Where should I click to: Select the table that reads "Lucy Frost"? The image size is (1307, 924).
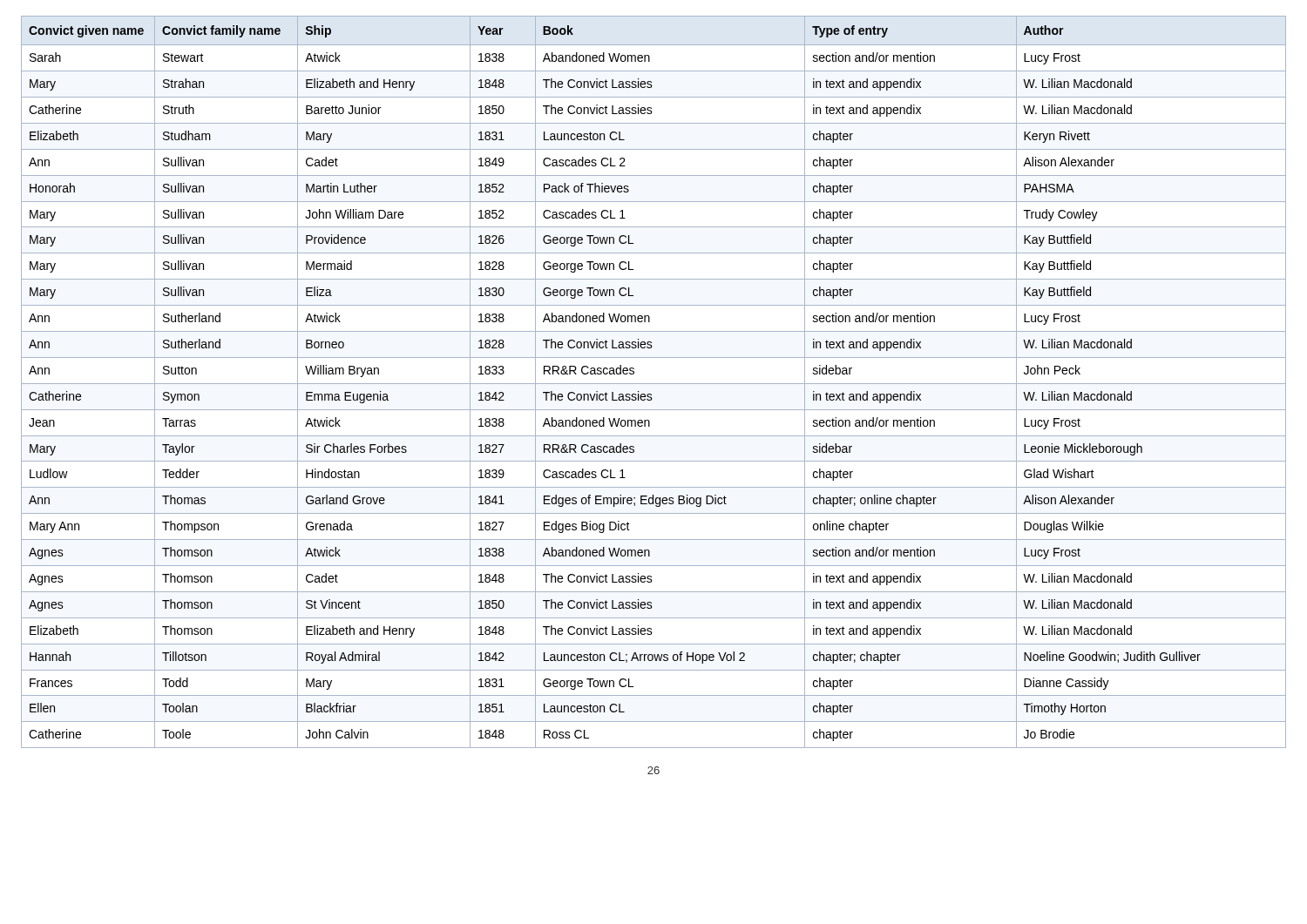pos(654,382)
